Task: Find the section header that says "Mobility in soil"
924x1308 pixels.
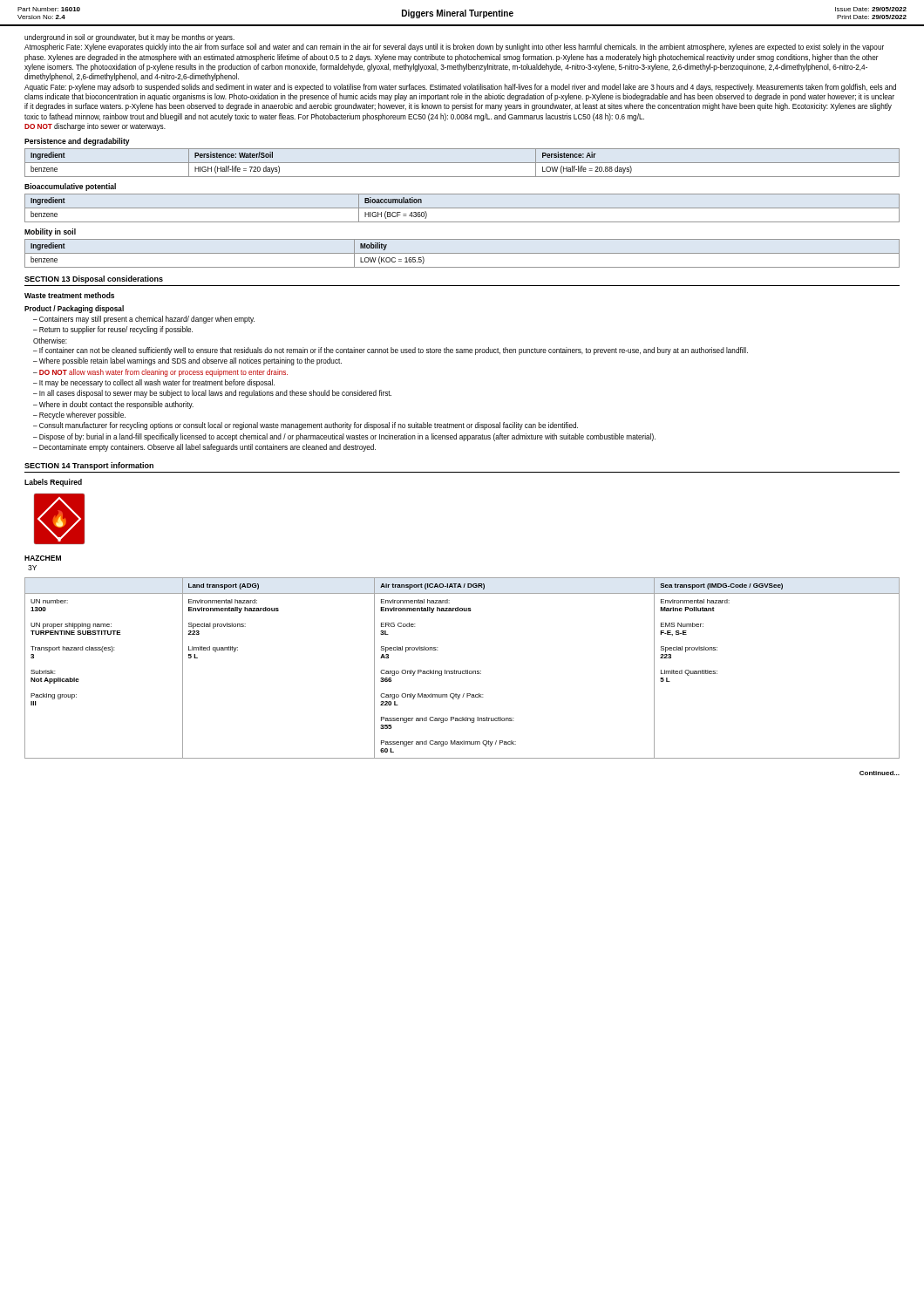Action: [50, 232]
